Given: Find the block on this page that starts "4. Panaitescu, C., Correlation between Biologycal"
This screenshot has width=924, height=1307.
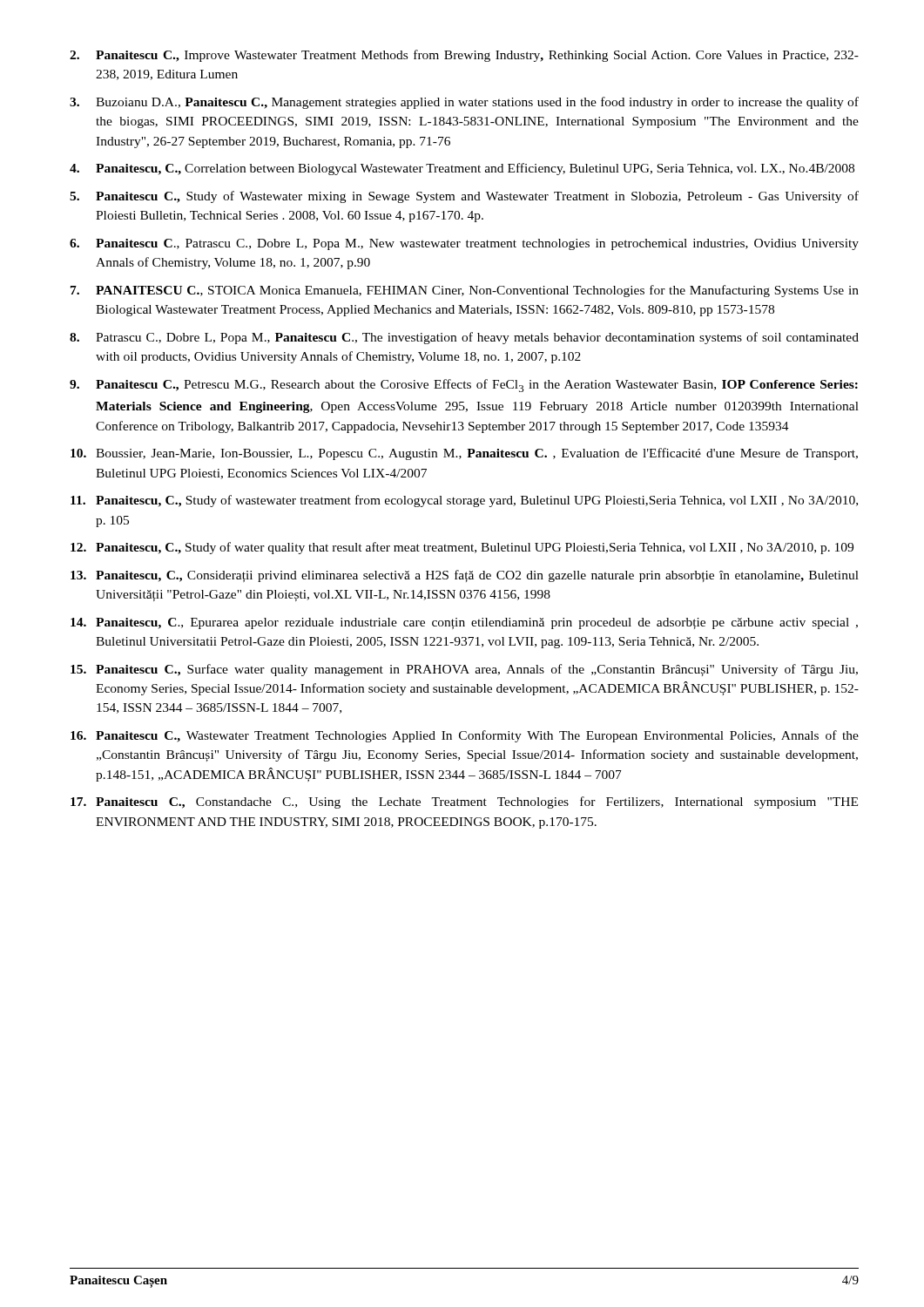Looking at the screenshot, I should (x=464, y=169).
